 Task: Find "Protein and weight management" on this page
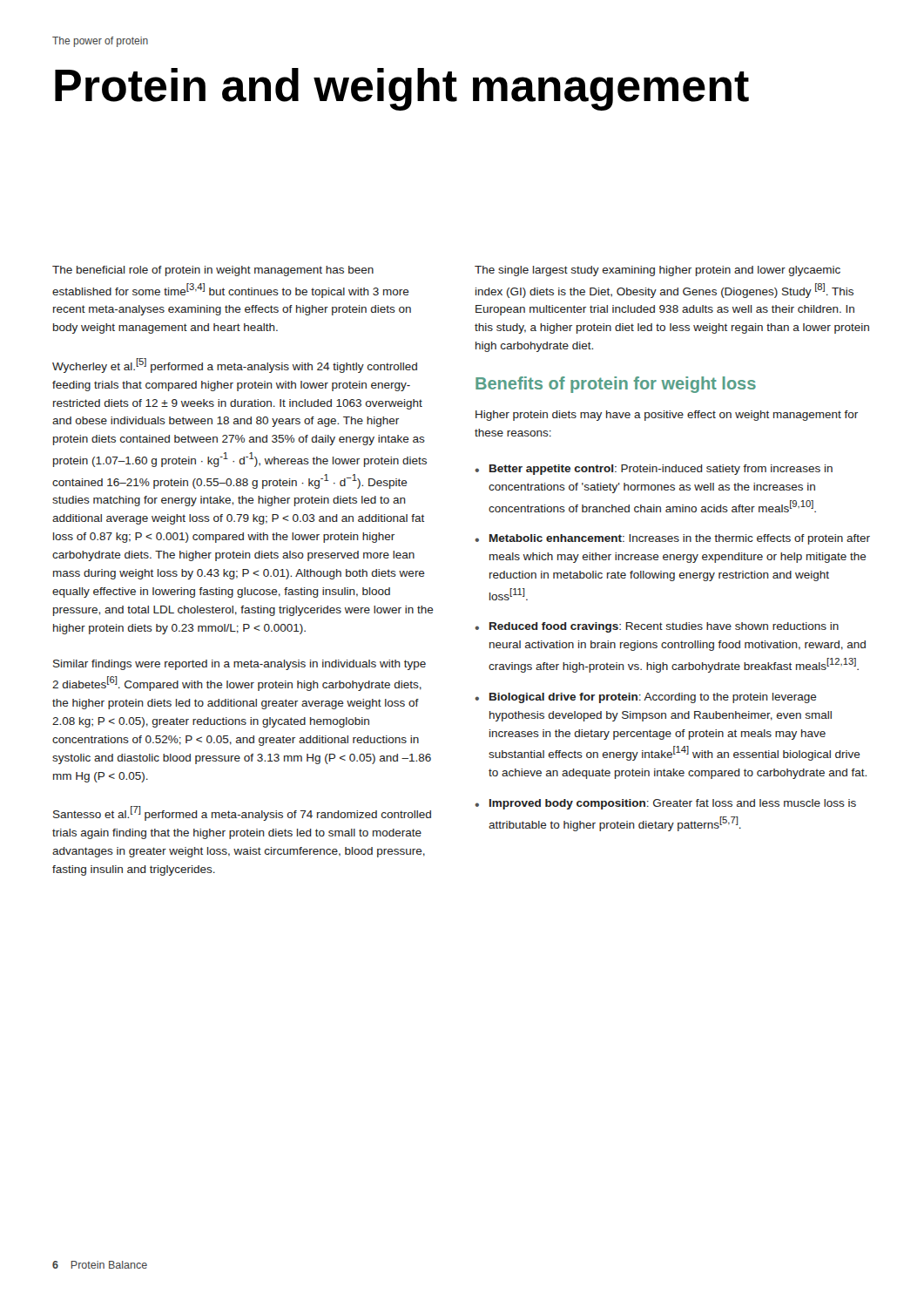401,86
